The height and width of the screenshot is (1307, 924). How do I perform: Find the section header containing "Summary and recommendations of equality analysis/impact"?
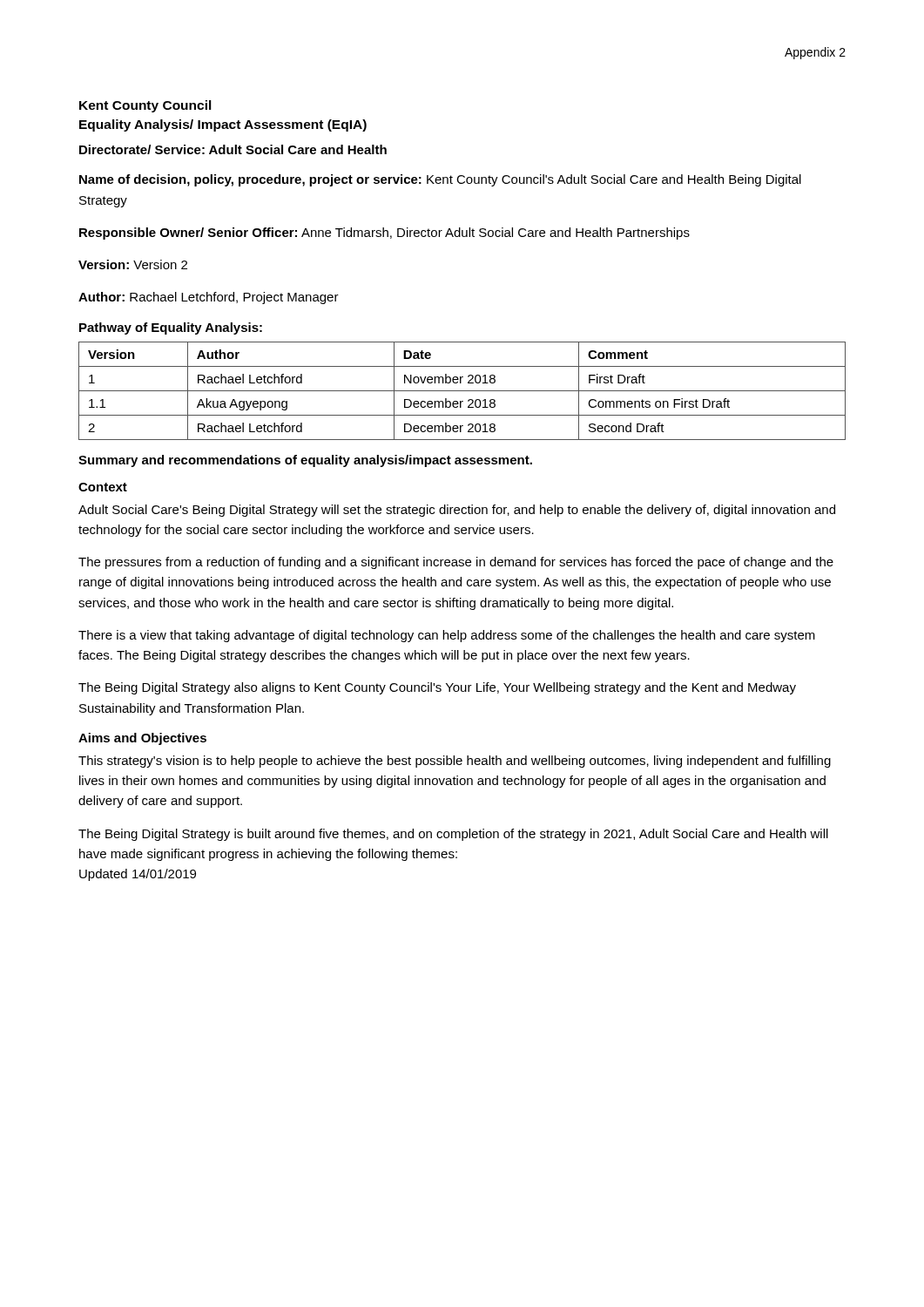306,459
